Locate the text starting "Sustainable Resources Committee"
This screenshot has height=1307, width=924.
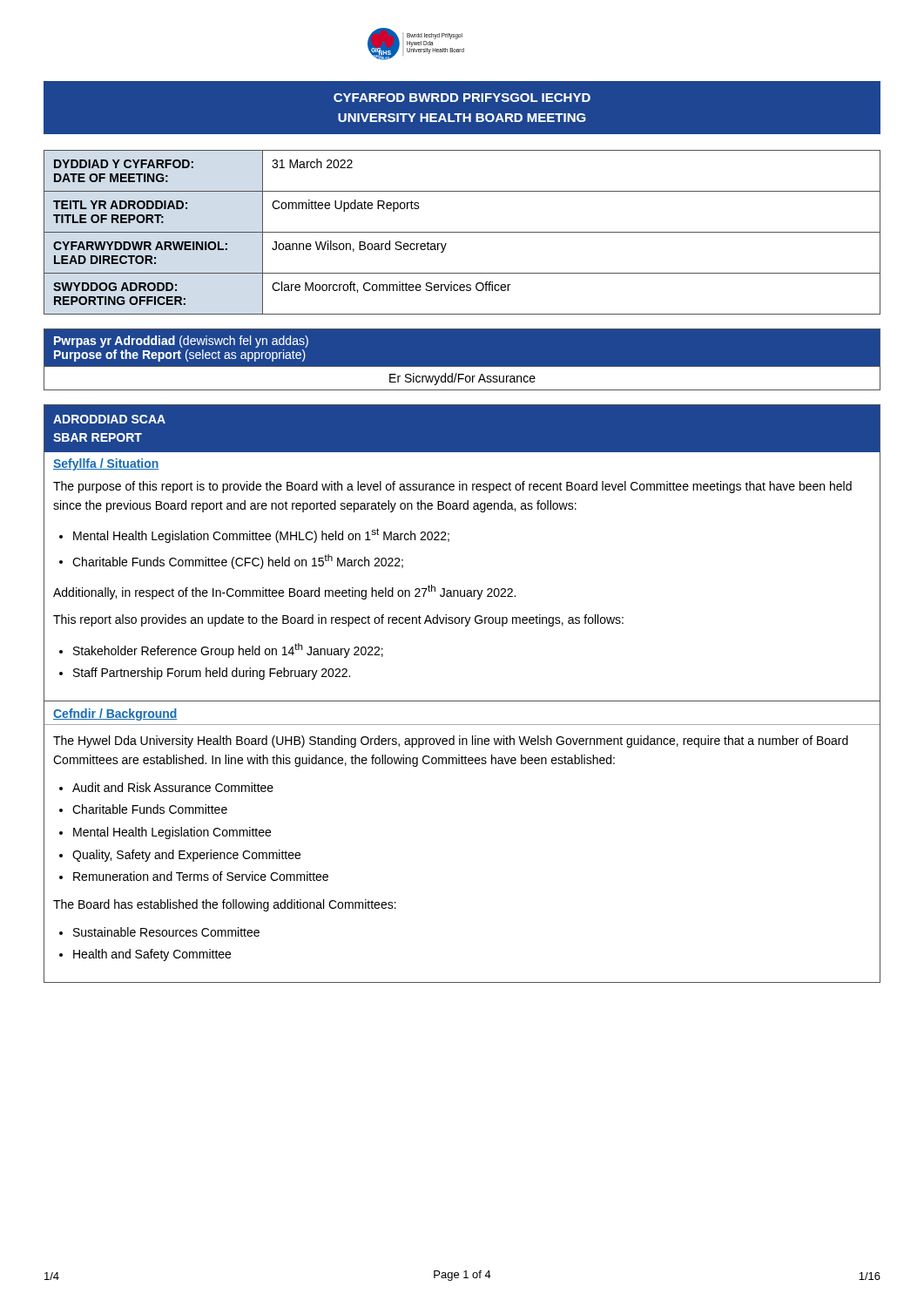(166, 932)
